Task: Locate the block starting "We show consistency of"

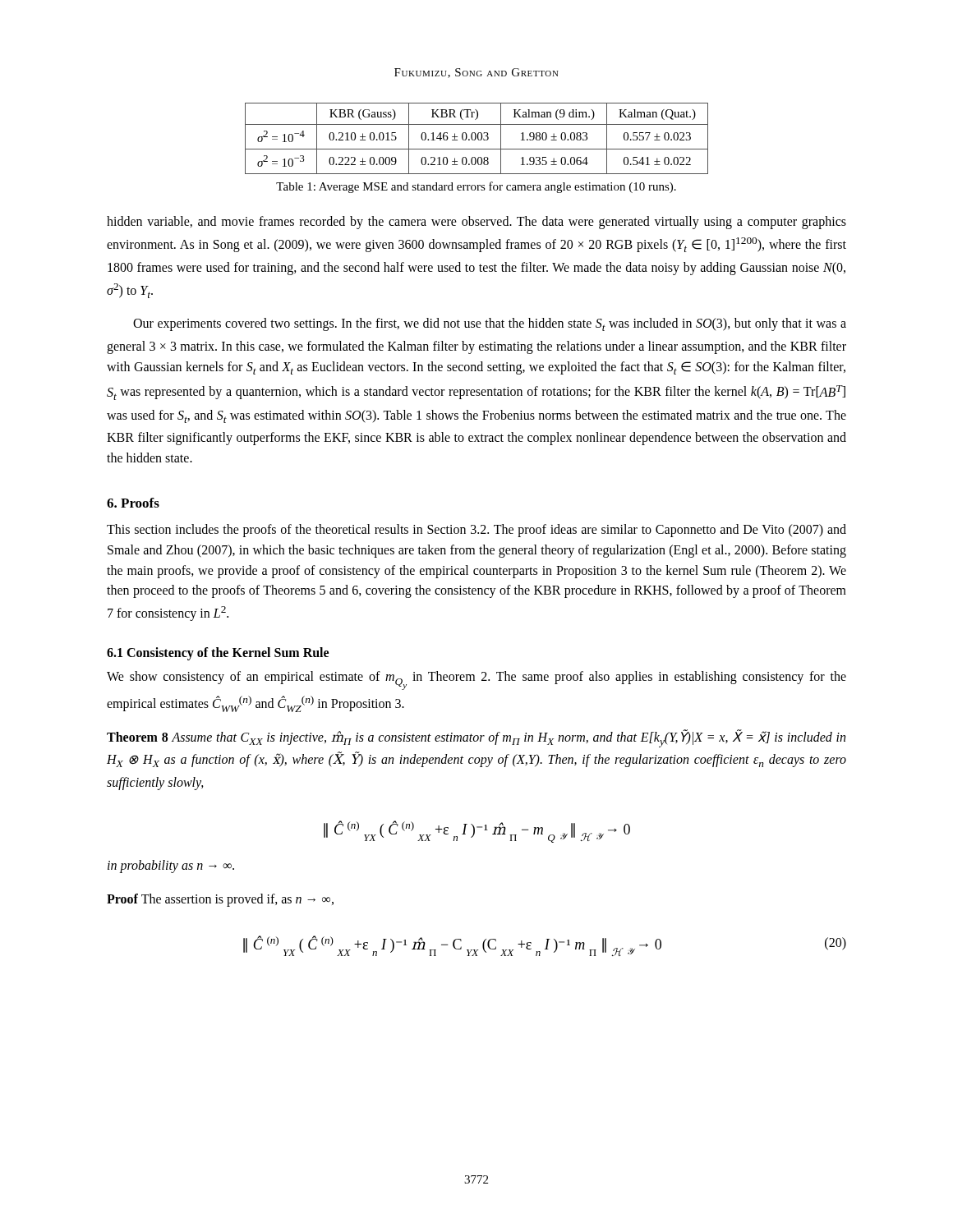Action: pyautogui.click(x=476, y=680)
